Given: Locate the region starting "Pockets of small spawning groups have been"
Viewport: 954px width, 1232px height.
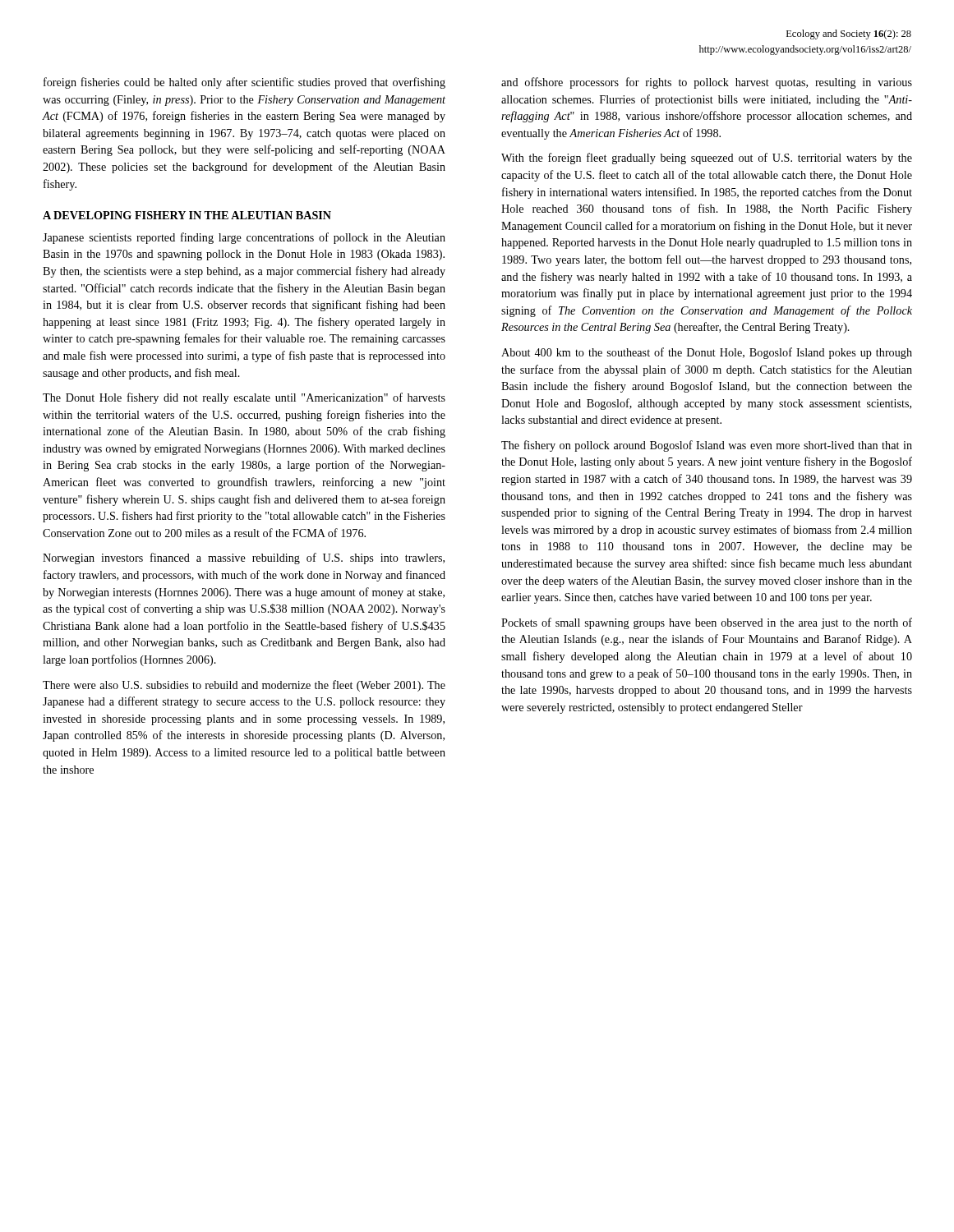Looking at the screenshot, I should point(707,665).
